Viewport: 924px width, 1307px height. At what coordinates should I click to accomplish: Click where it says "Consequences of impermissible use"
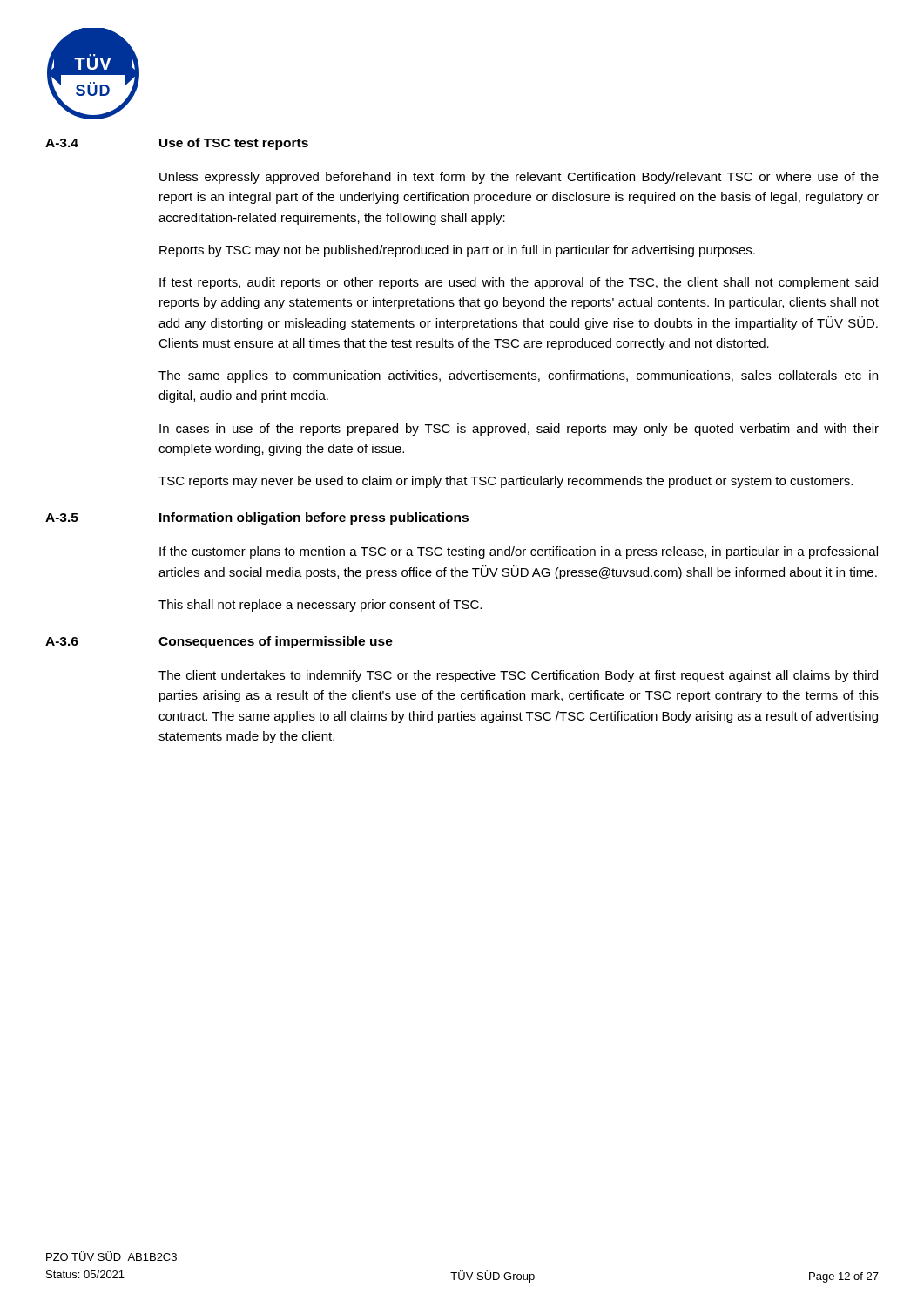(275, 641)
